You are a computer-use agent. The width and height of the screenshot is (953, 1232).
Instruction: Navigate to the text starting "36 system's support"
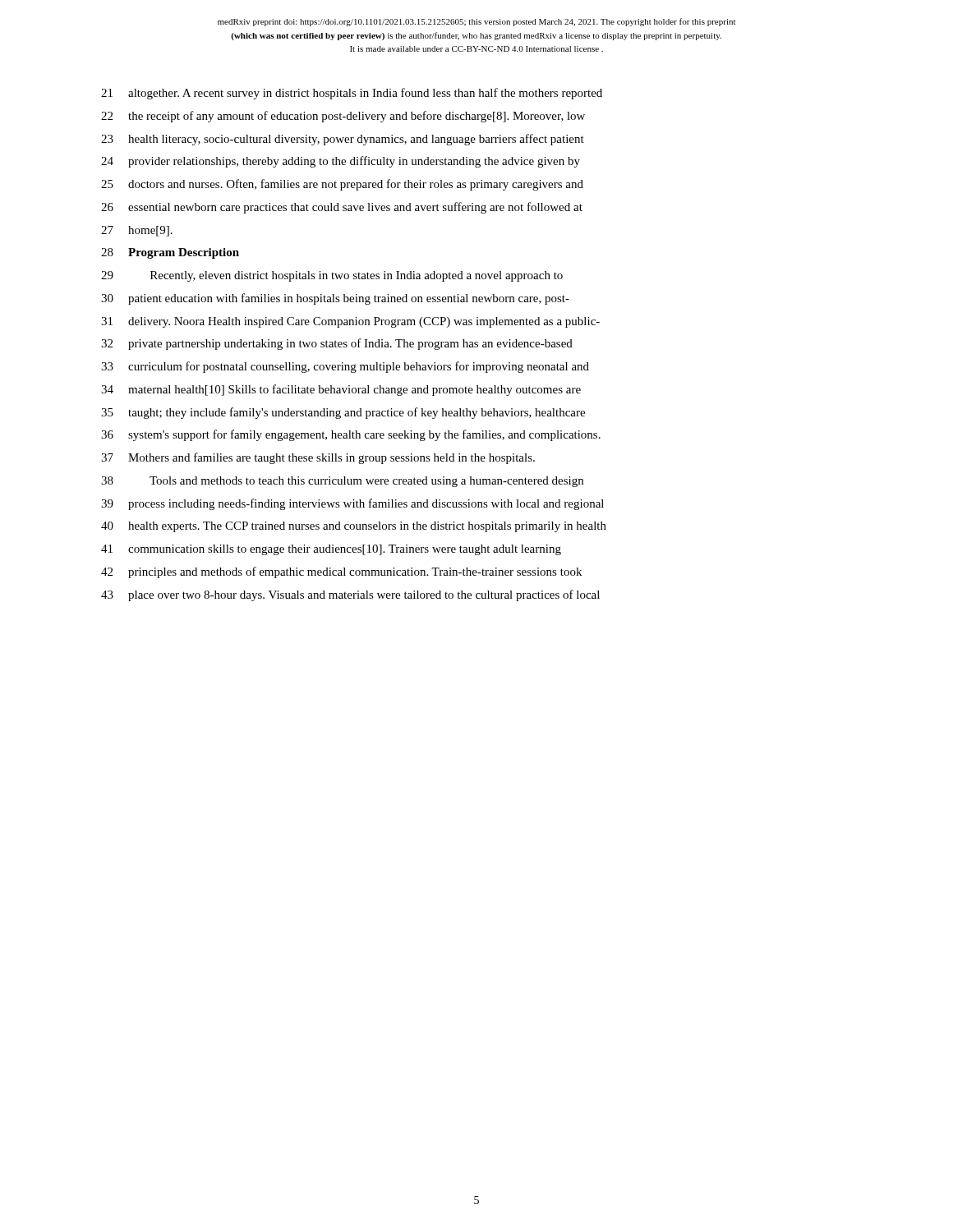(x=476, y=435)
